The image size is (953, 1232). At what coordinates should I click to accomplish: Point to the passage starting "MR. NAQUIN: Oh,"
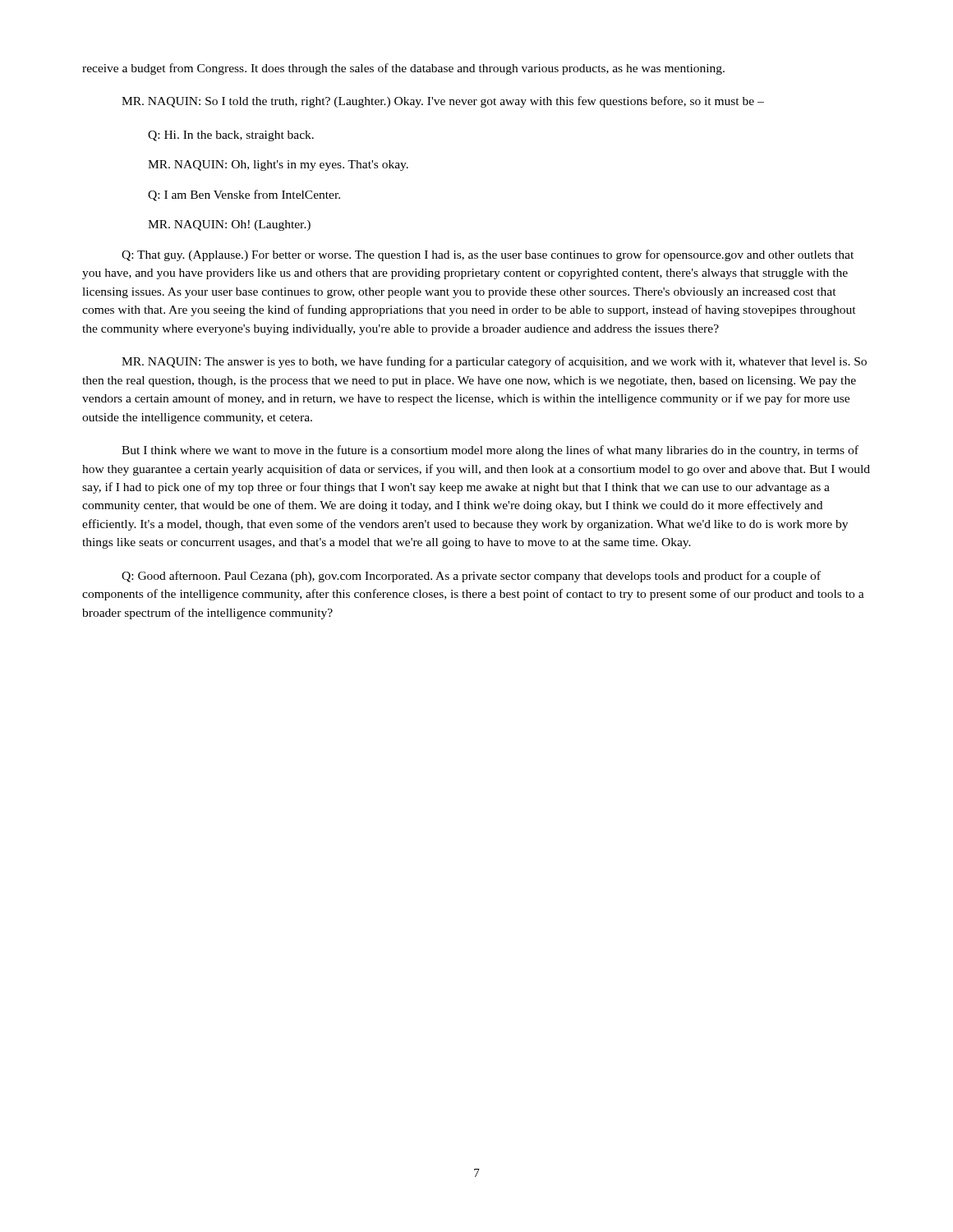(278, 164)
